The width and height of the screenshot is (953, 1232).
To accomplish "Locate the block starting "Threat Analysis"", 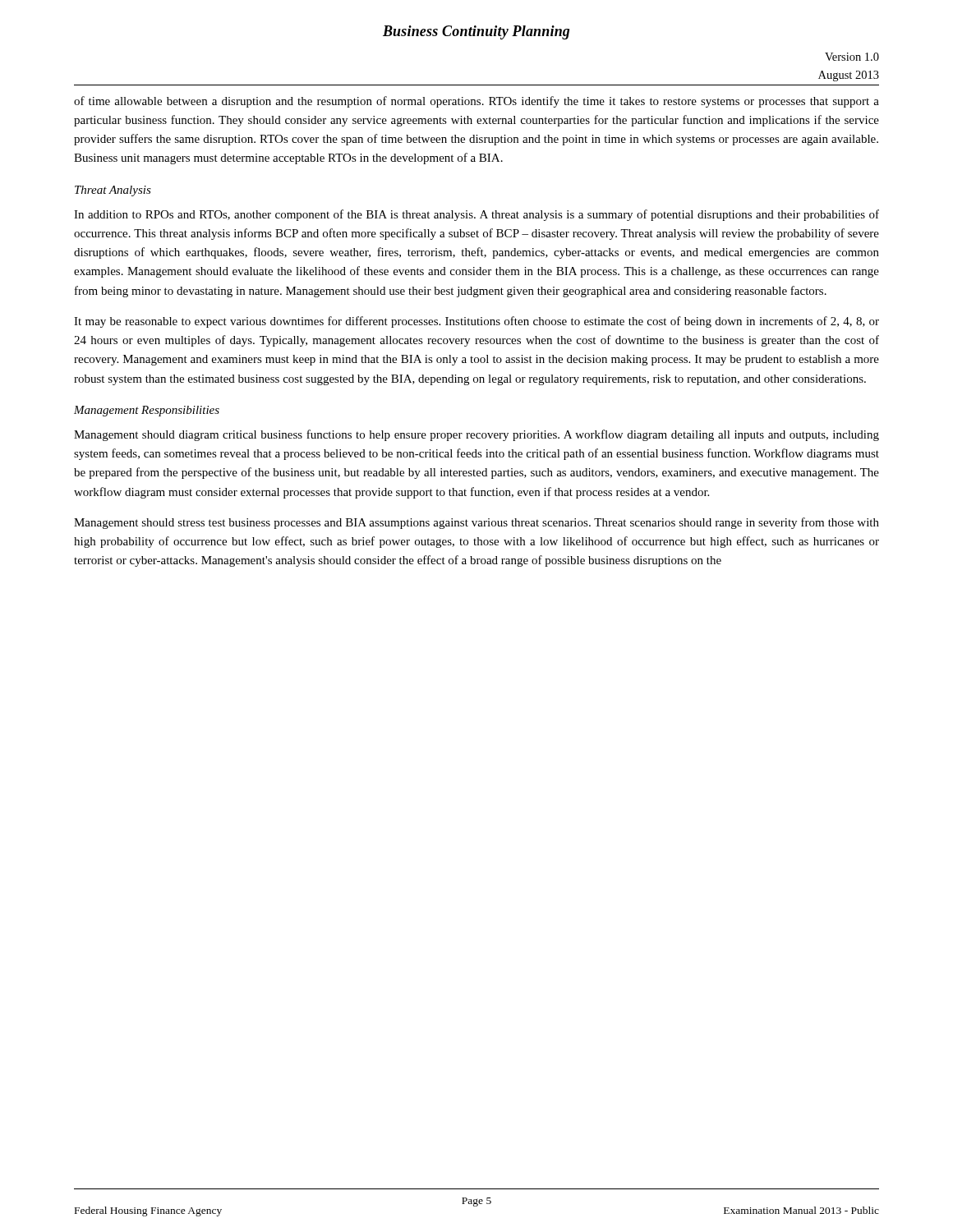I will point(112,189).
